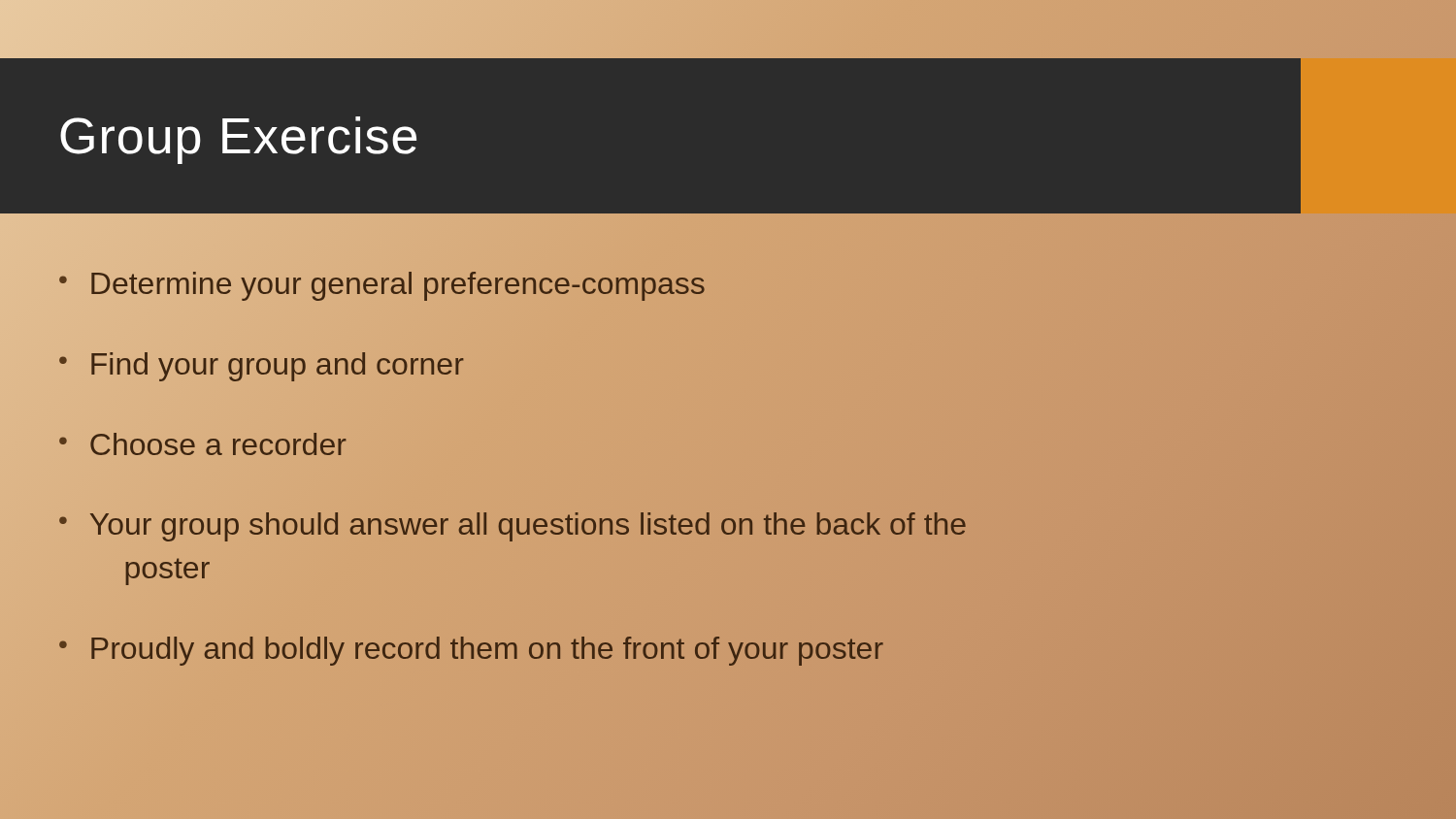Image resolution: width=1456 pixels, height=819 pixels.
Task: Locate the list item that says "• Find your group and"
Action: coord(261,364)
